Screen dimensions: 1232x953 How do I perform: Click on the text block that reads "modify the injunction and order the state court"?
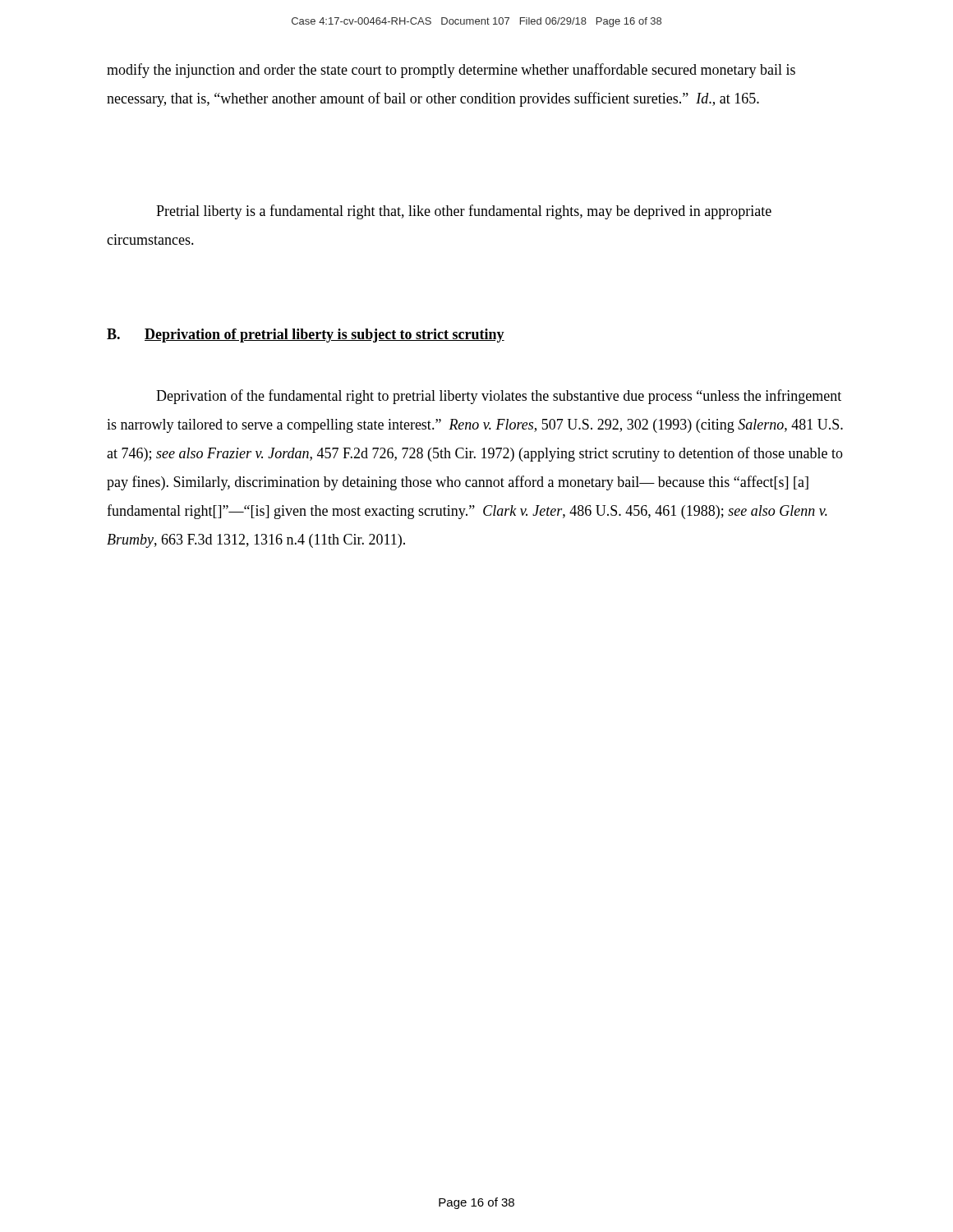coord(476,85)
